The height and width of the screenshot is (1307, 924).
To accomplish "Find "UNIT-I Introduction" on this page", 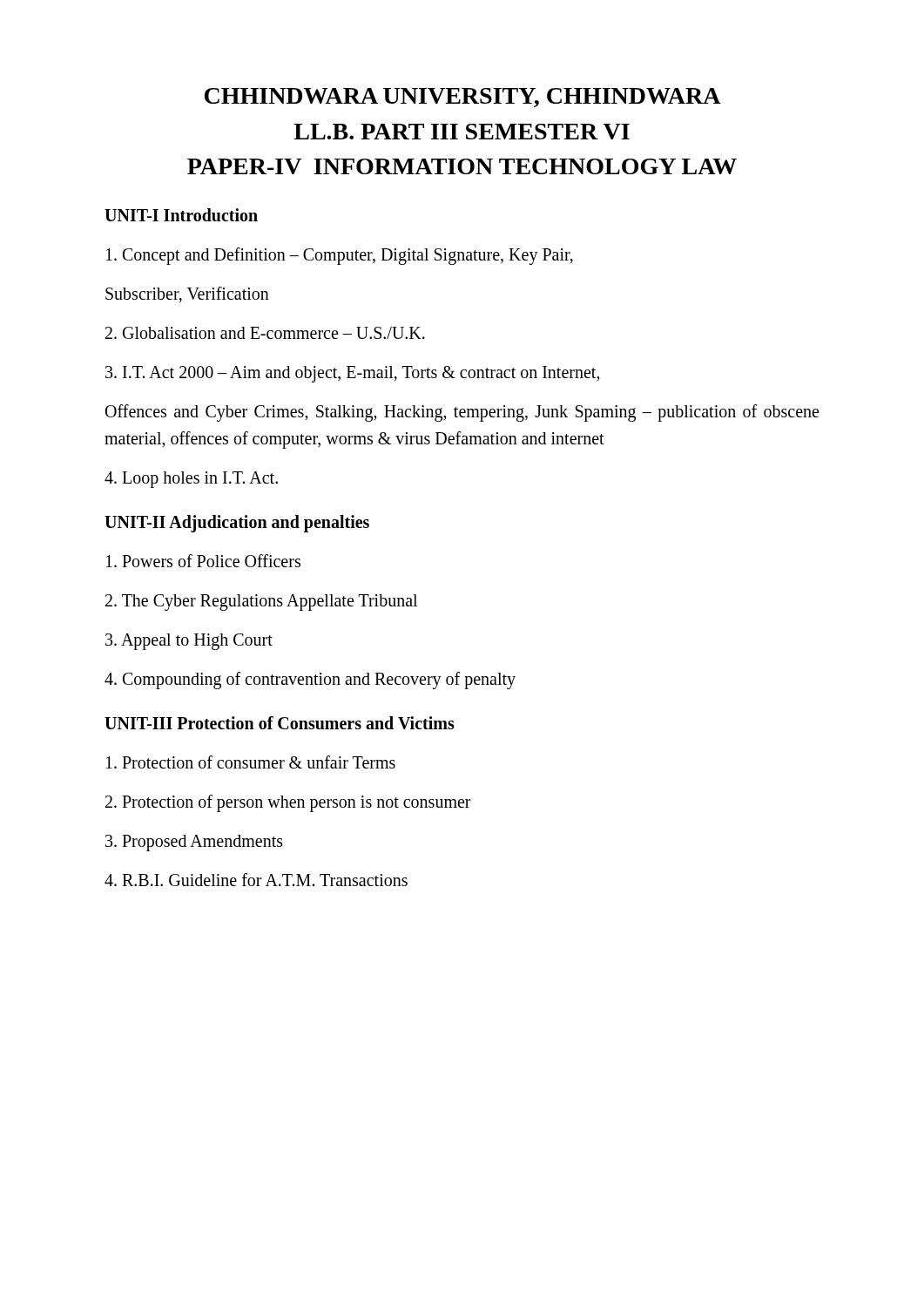I will tap(181, 215).
